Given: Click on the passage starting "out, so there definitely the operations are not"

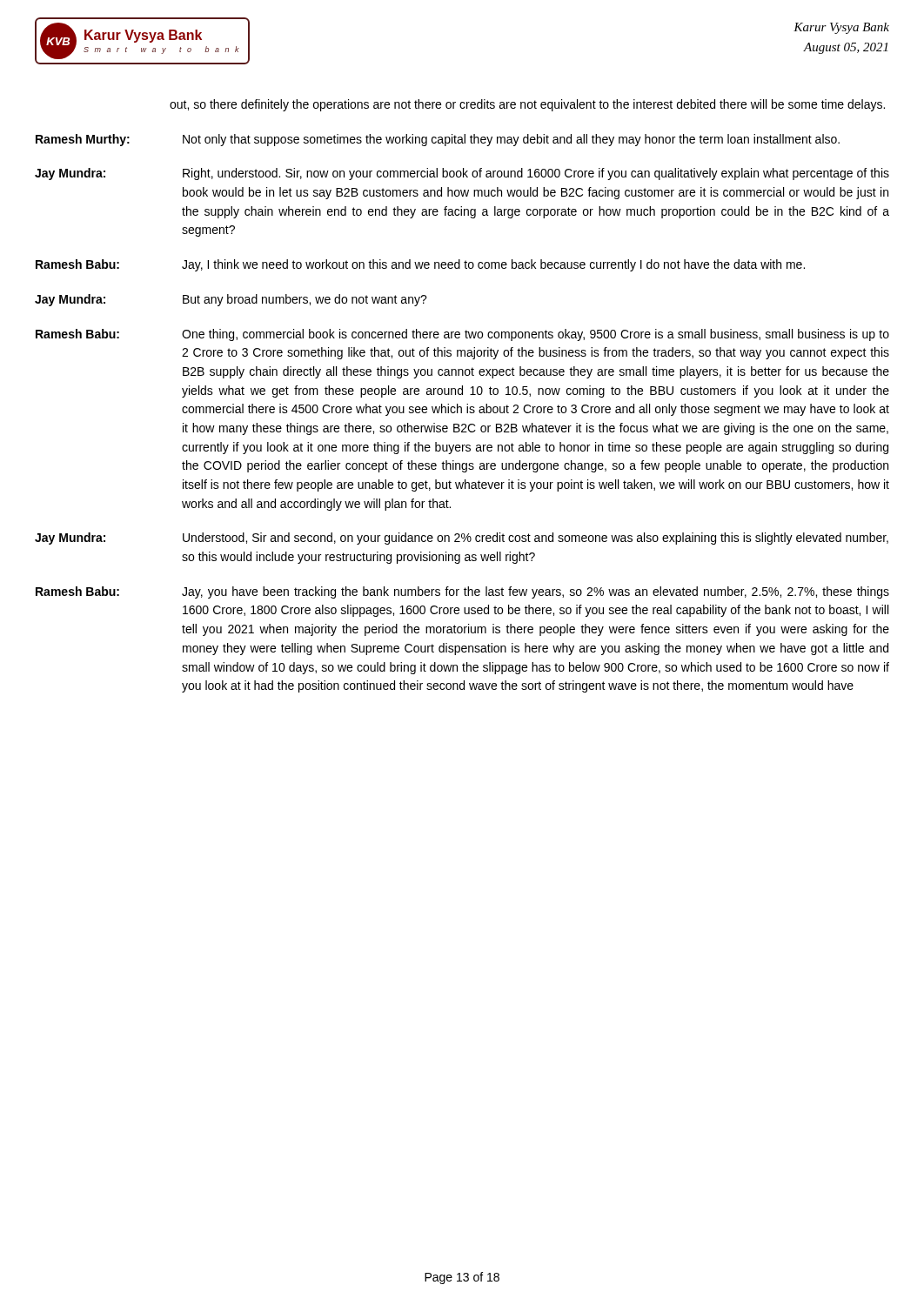Looking at the screenshot, I should [x=528, y=104].
